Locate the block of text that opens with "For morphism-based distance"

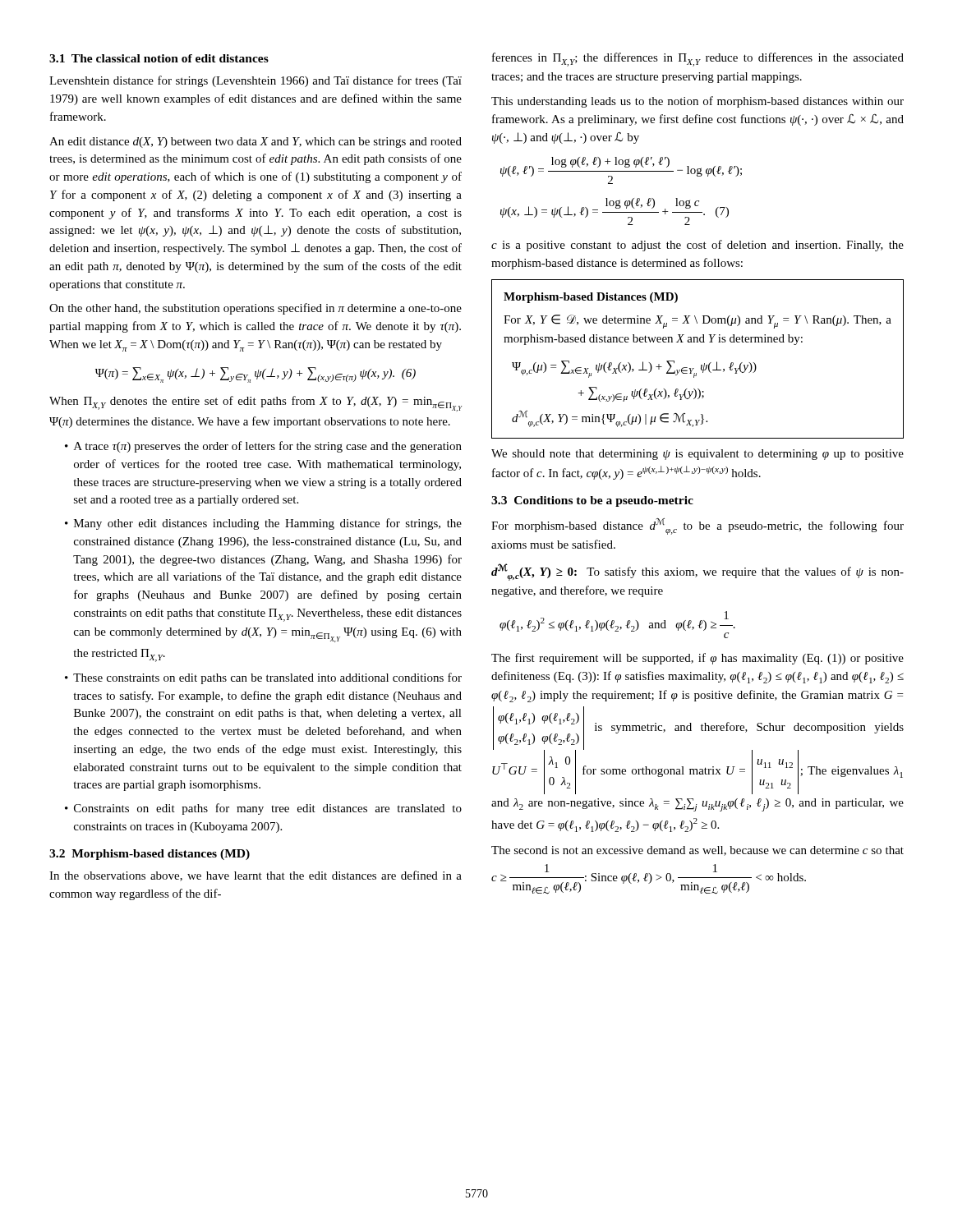(x=698, y=534)
